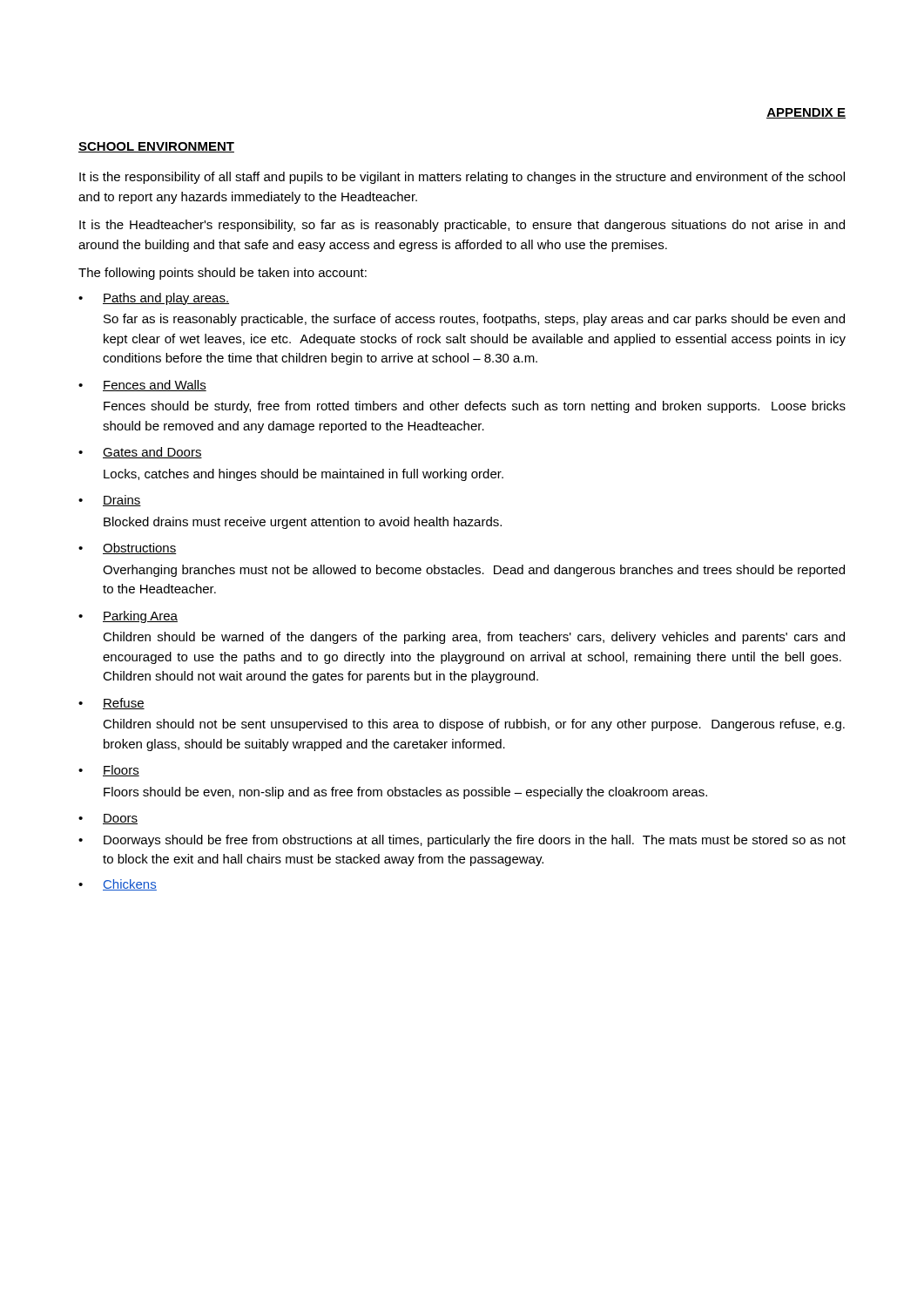Find the passage starting "The following points should be taken into account:"
924x1307 pixels.
coord(223,272)
